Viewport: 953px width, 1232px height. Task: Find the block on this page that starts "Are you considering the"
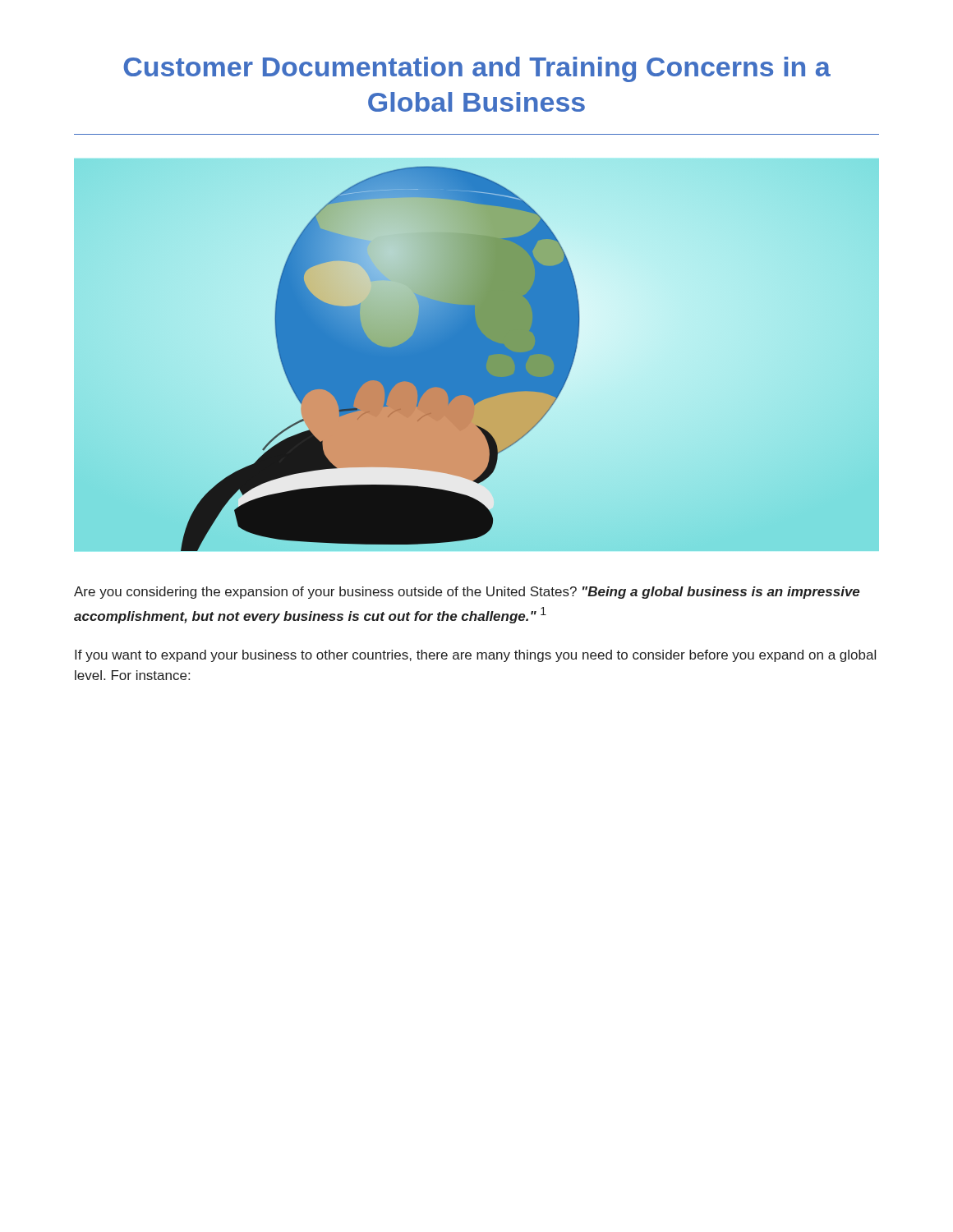[x=467, y=604]
